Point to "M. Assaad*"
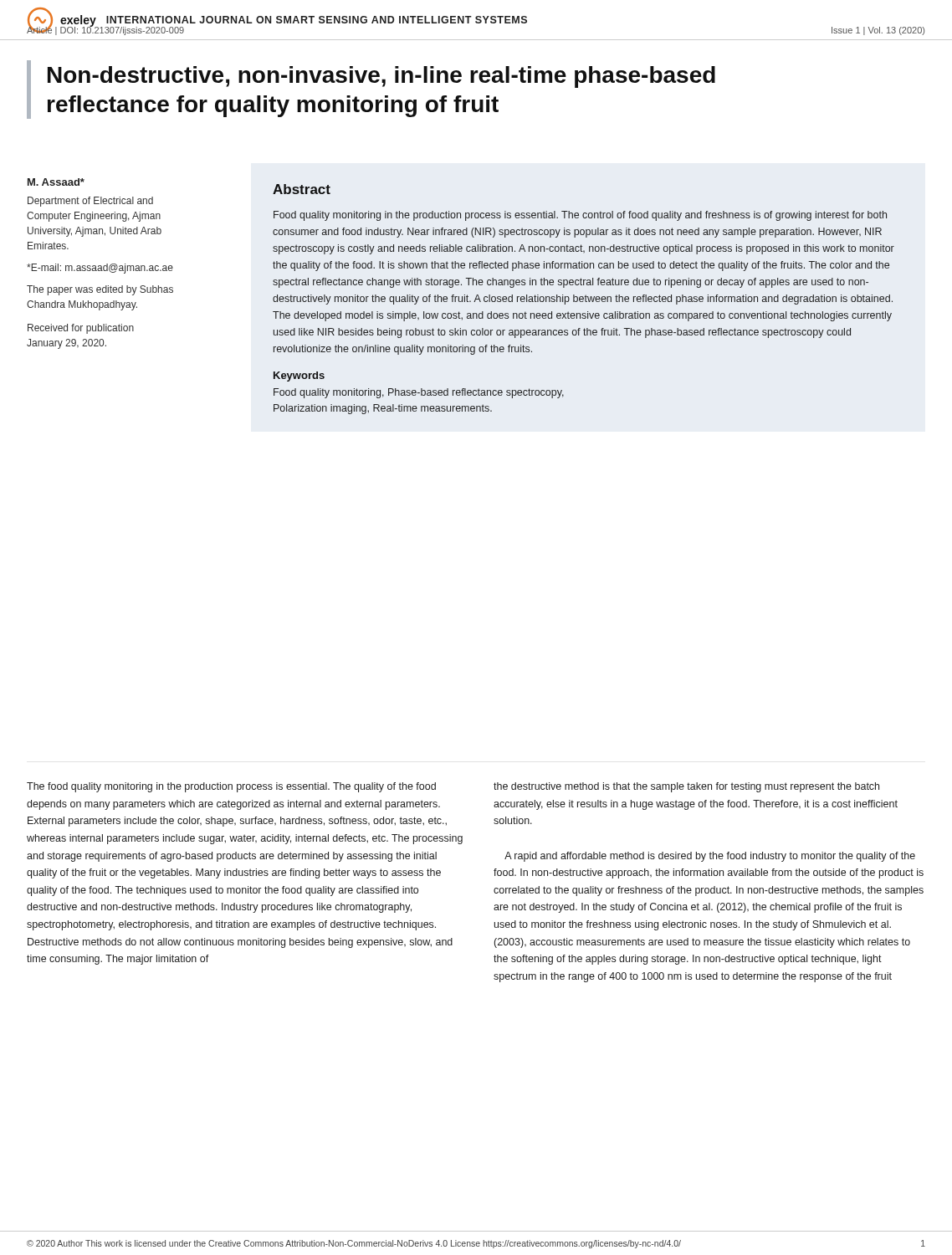The width and height of the screenshot is (952, 1255). point(56,182)
